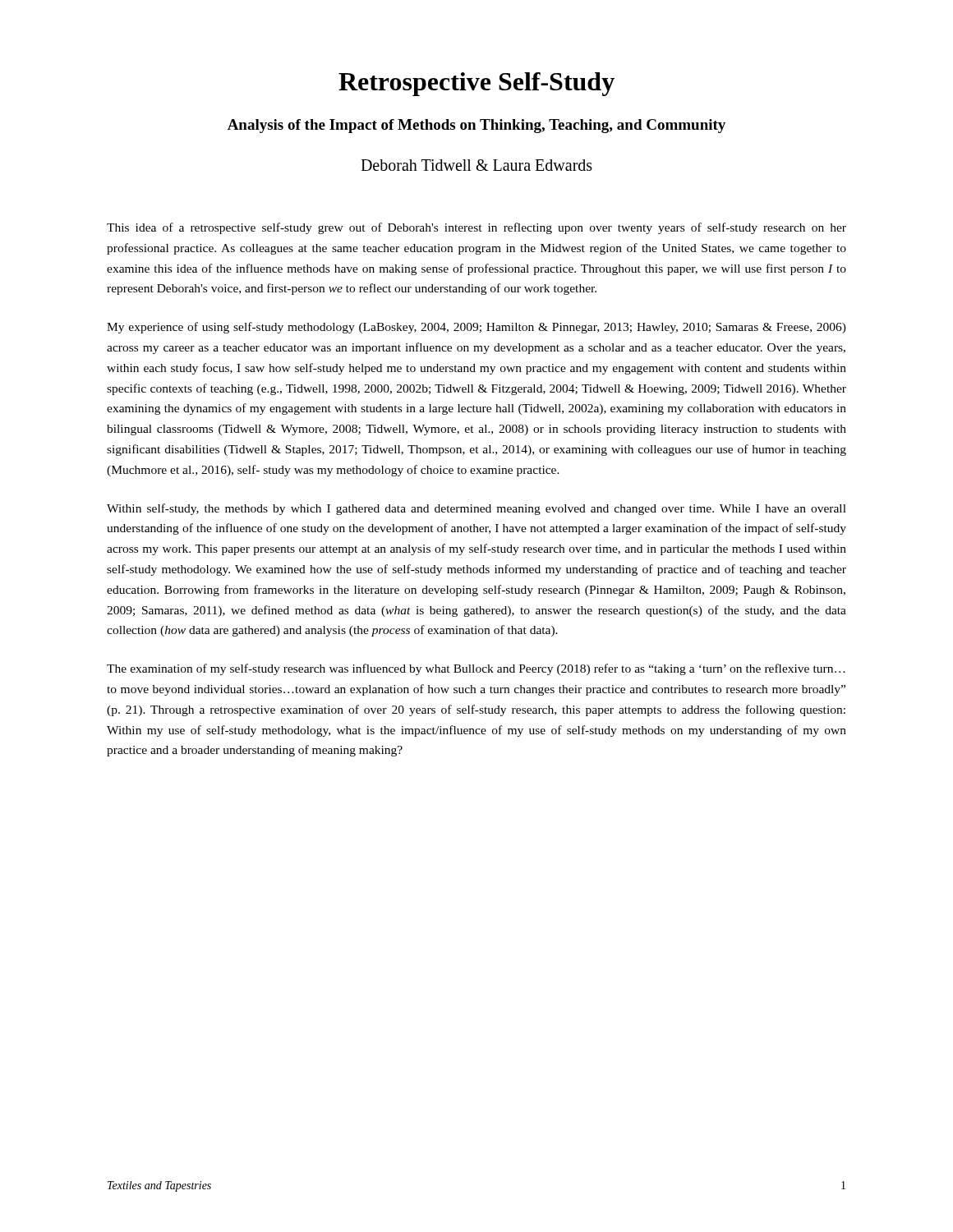Screen dimensions: 1232x953
Task: Select the text block starting "The examination of my"
Action: click(x=476, y=710)
